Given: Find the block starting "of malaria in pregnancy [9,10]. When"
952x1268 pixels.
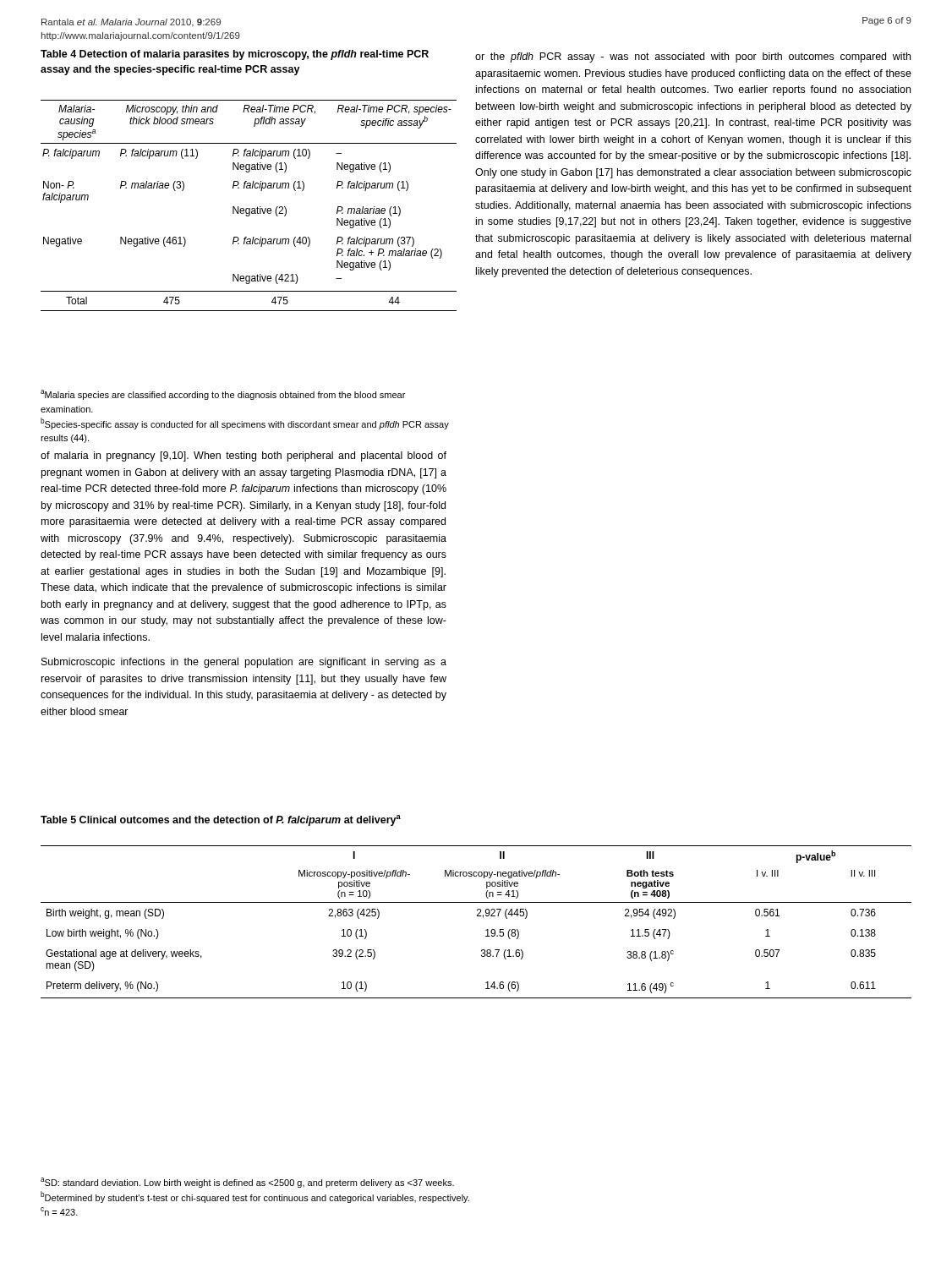Looking at the screenshot, I should tap(243, 584).
